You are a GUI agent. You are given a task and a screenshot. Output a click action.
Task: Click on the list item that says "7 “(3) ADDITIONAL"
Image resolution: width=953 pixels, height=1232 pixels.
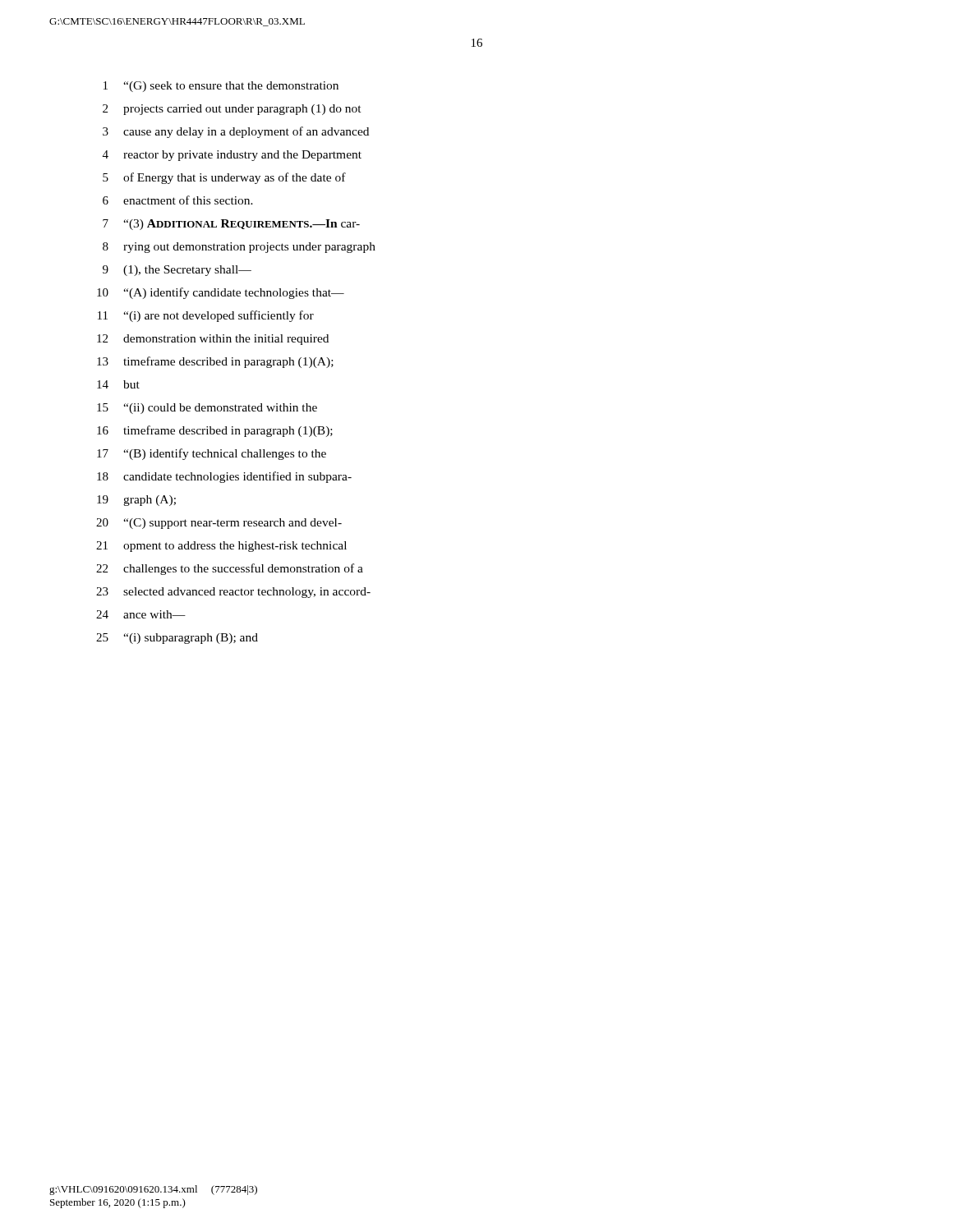pos(231,225)
